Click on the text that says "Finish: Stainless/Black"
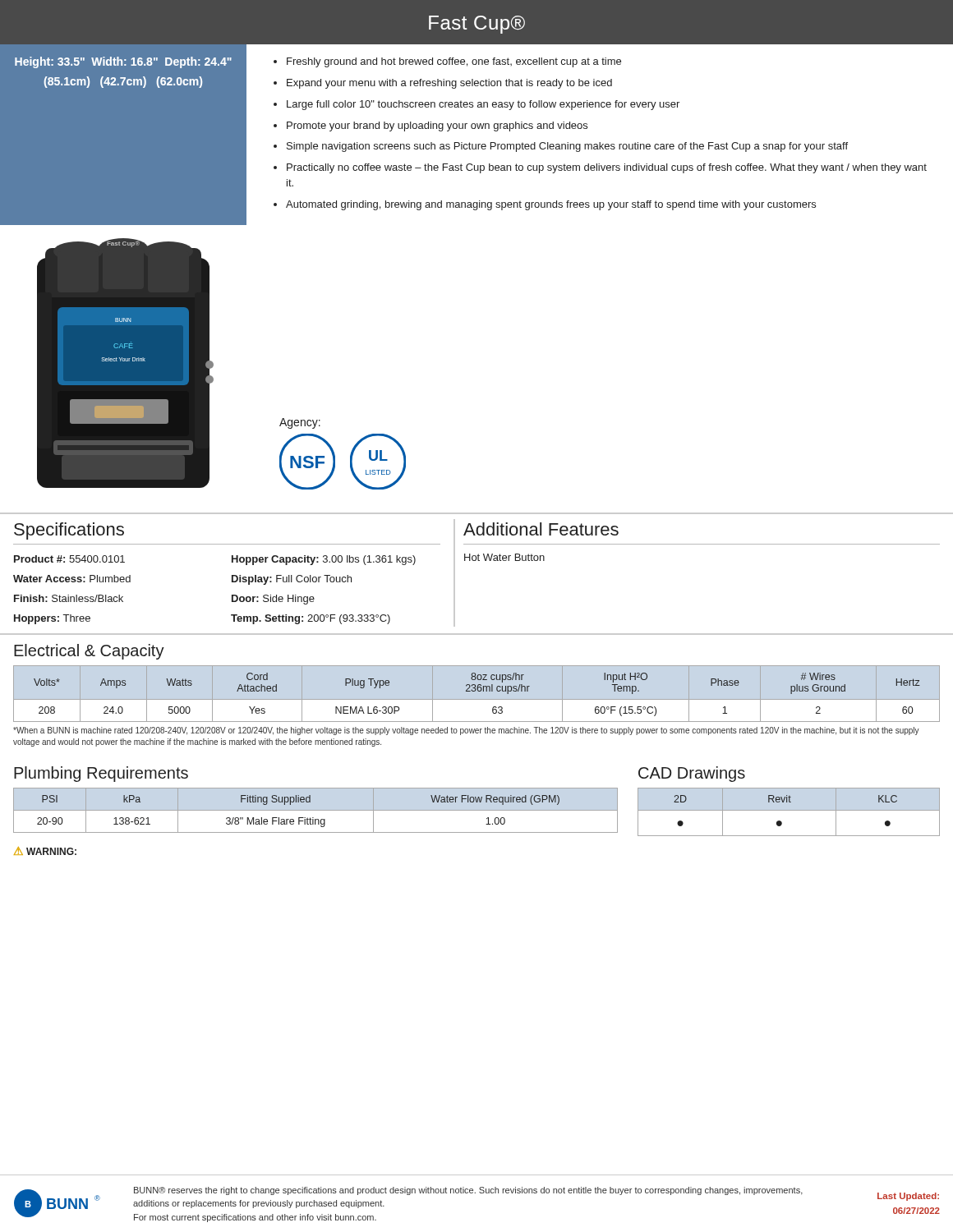 (68, 598)
